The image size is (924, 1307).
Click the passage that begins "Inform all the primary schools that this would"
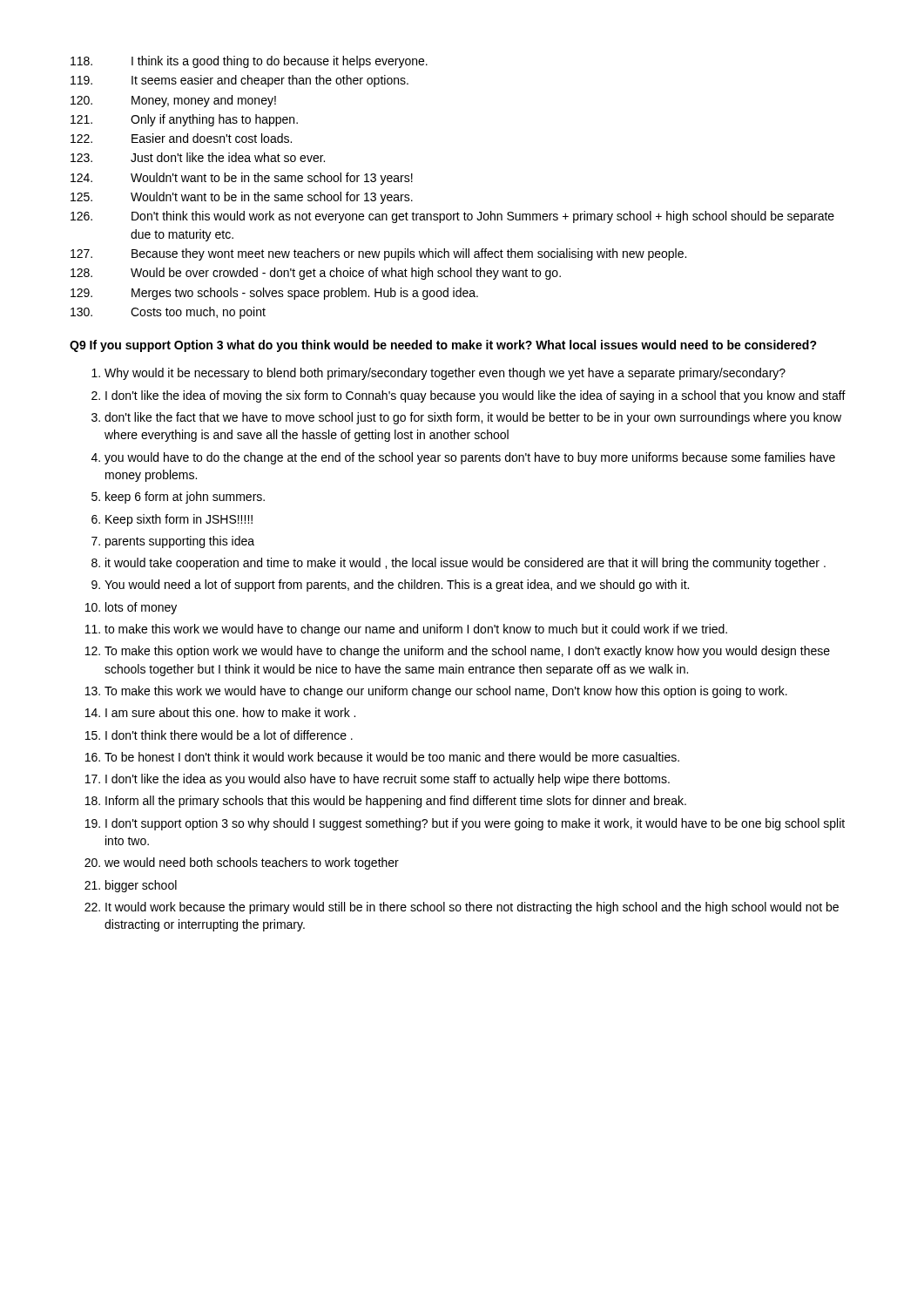(x=396, y=801)
